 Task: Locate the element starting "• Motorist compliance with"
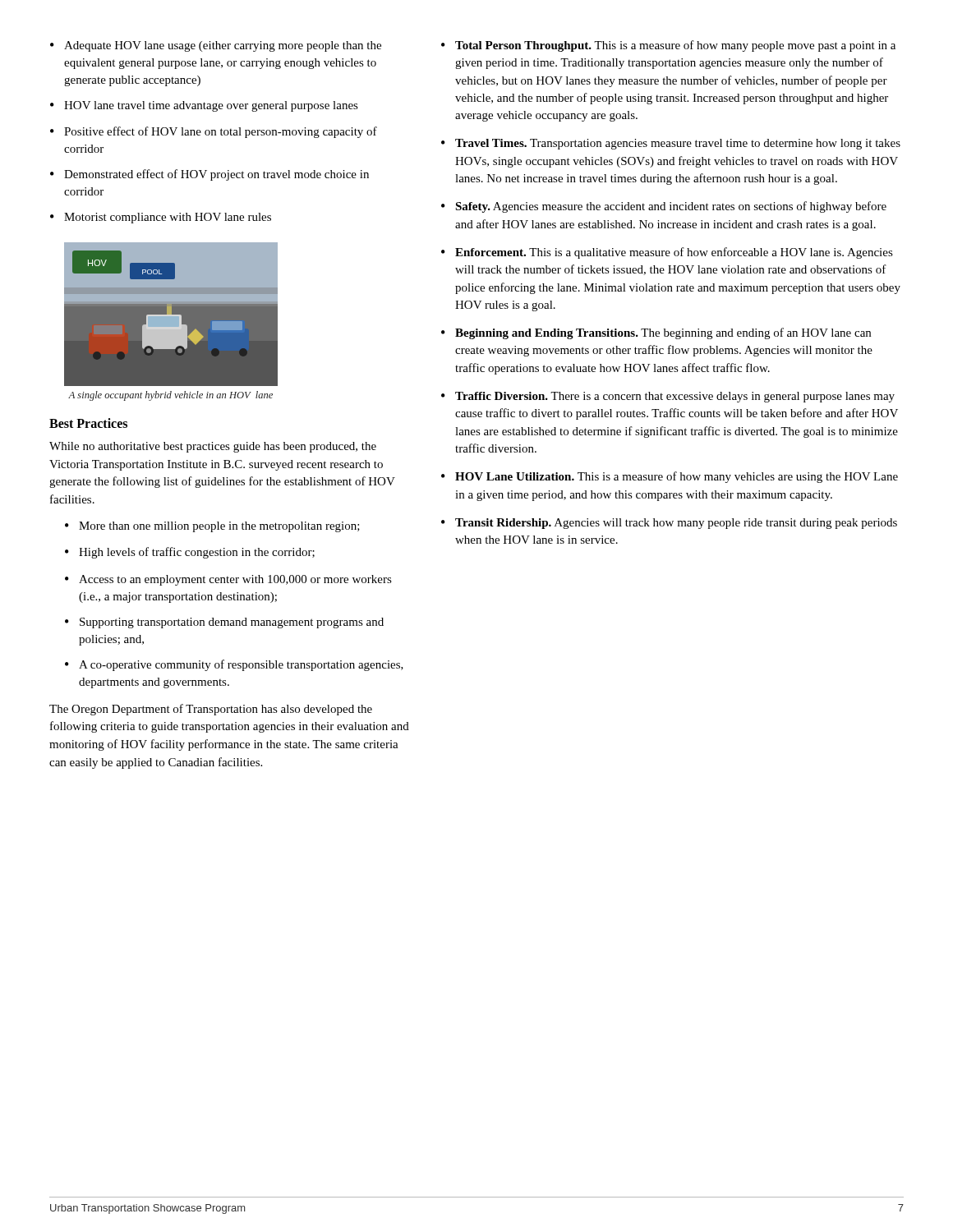pyautogui.click(x=230, y=218)
